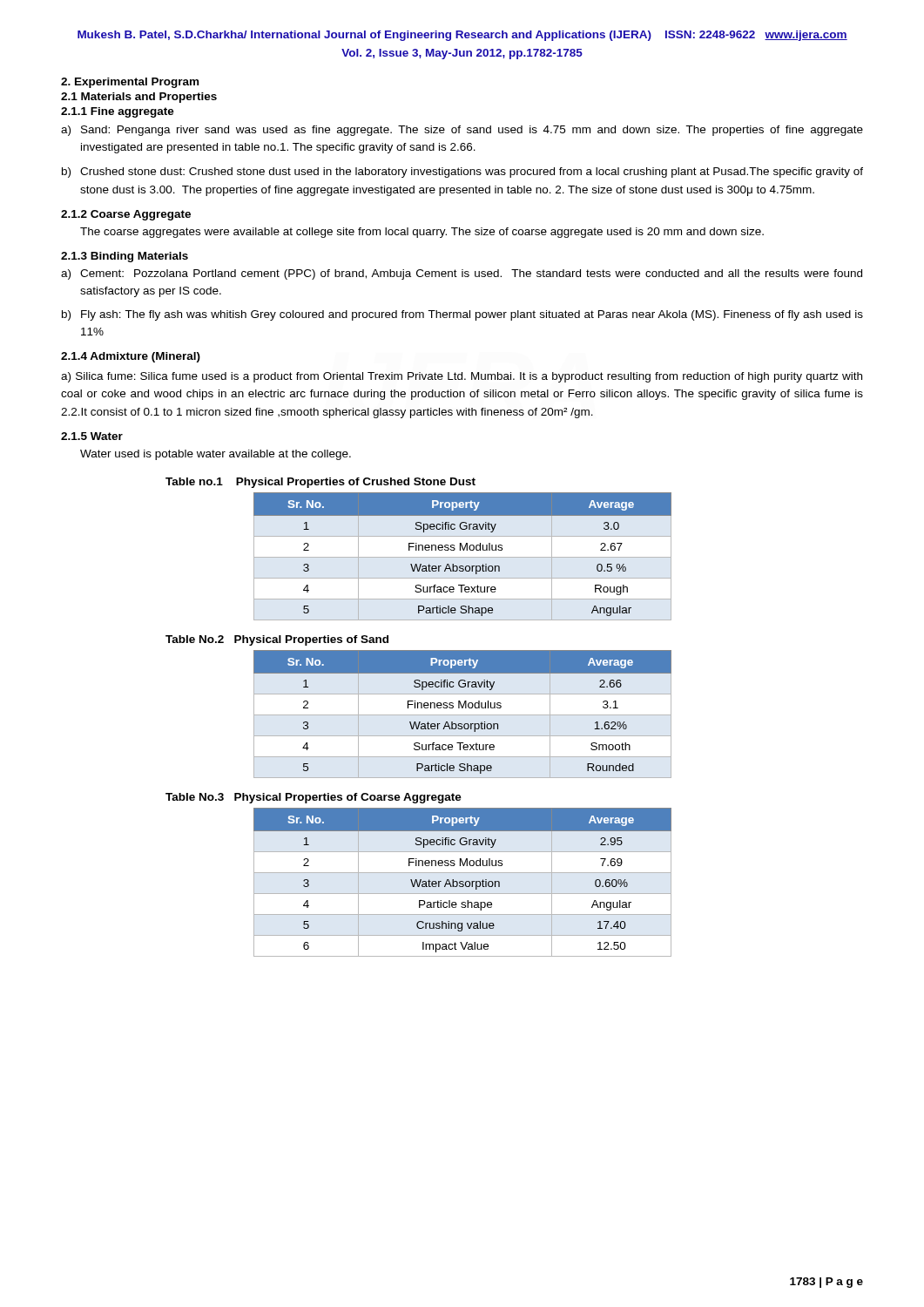Locate the section header that reads "2.1.2 Coarse Aggregate"
The height and width of the screenshot is (1307, 924).
(x=126, y=214)
